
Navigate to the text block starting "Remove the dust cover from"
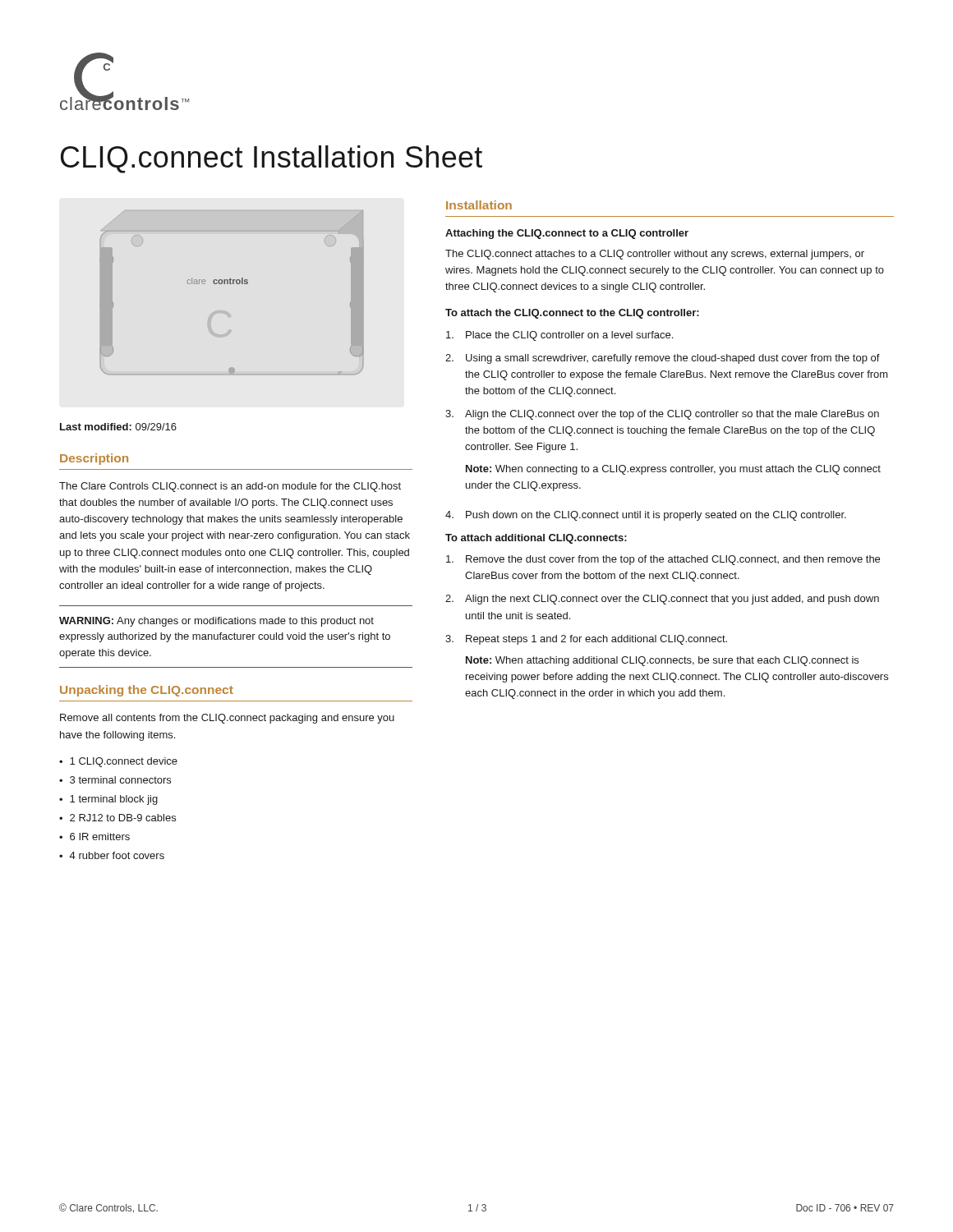click(670, 568)
